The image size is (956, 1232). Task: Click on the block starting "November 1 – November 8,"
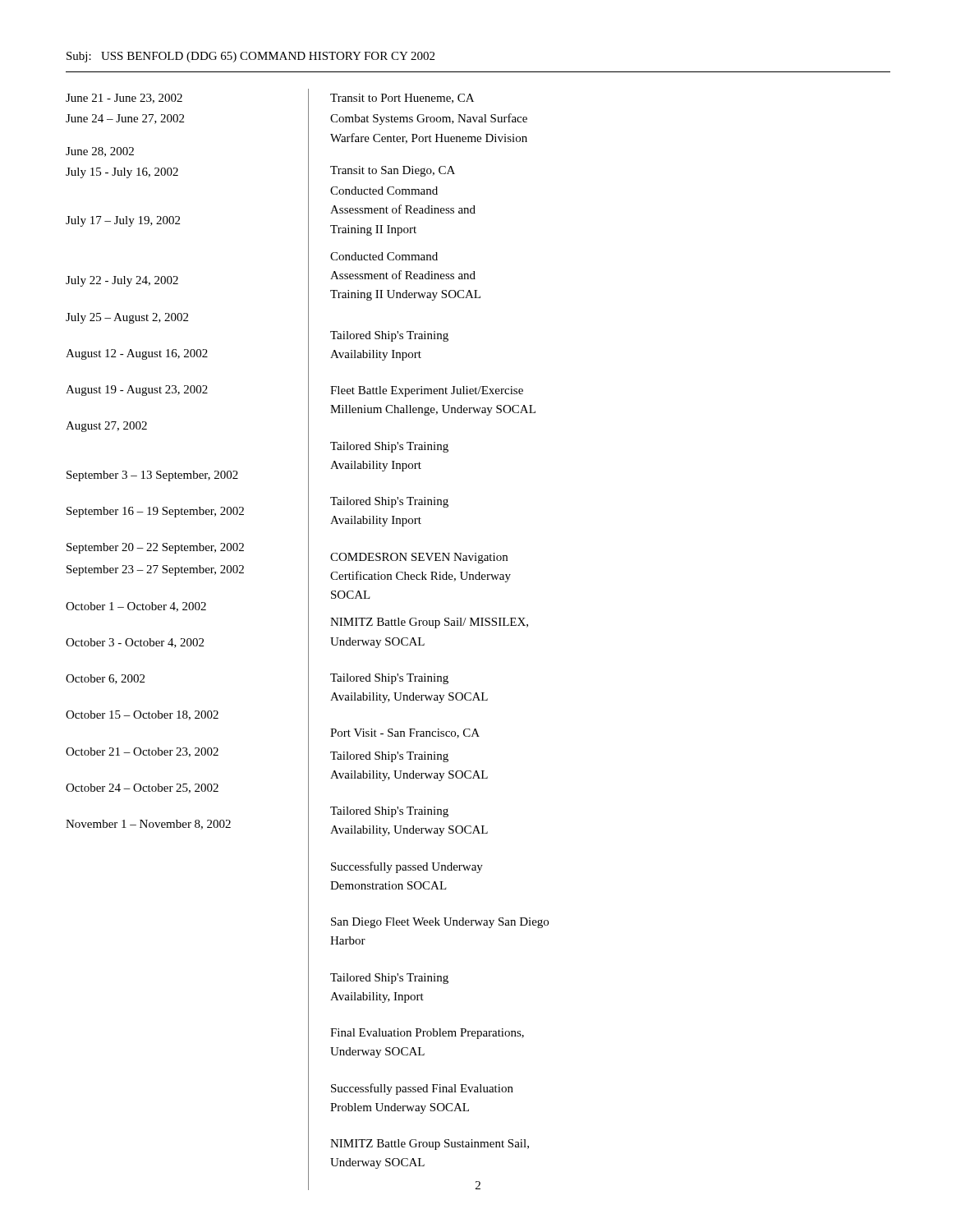(148, 824)
